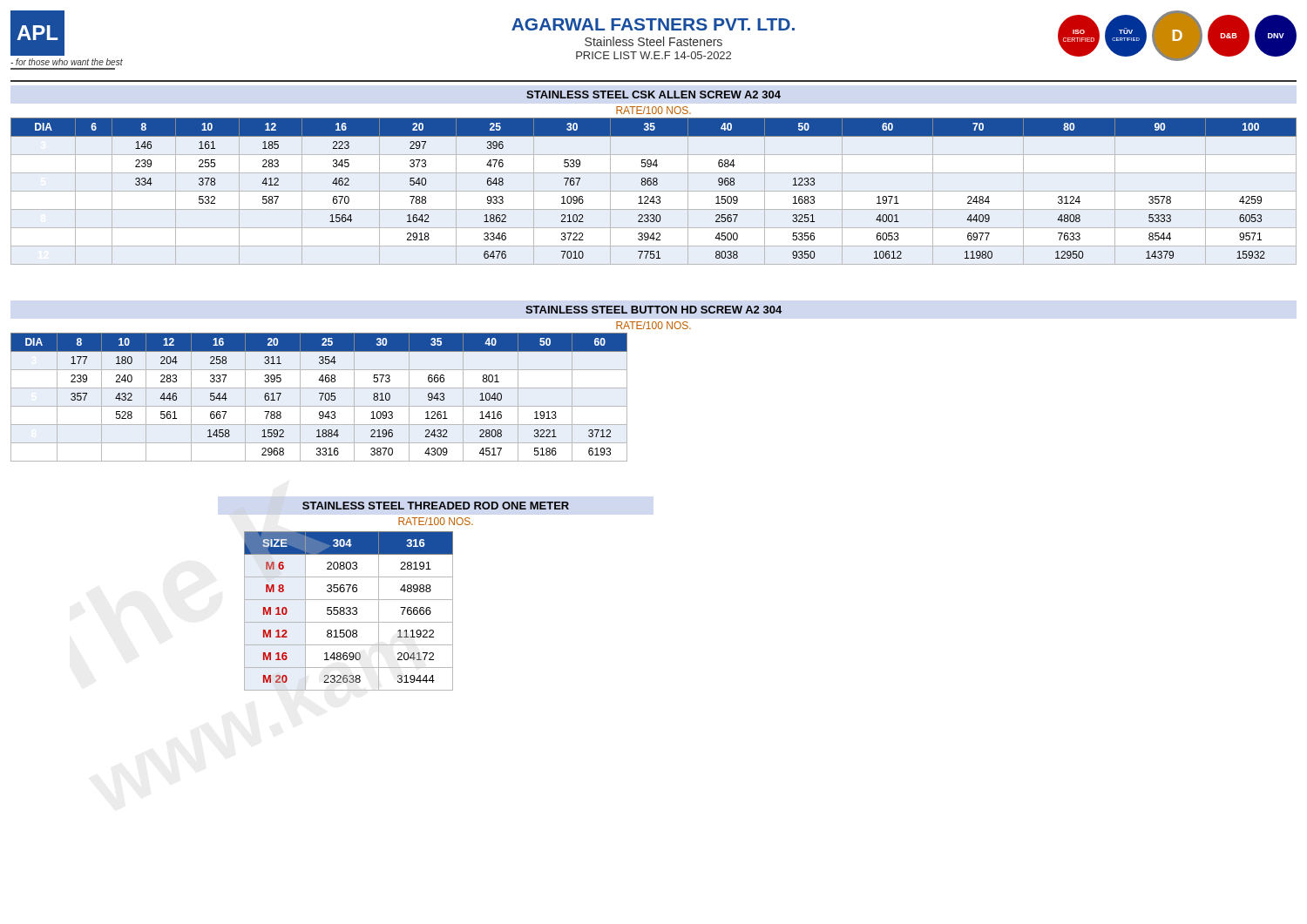Point to the text starting "STAINLESS STEEL THREADED ROD ONE METER"
Viewport: 1307px width, 924px height.
click(436, 506)
